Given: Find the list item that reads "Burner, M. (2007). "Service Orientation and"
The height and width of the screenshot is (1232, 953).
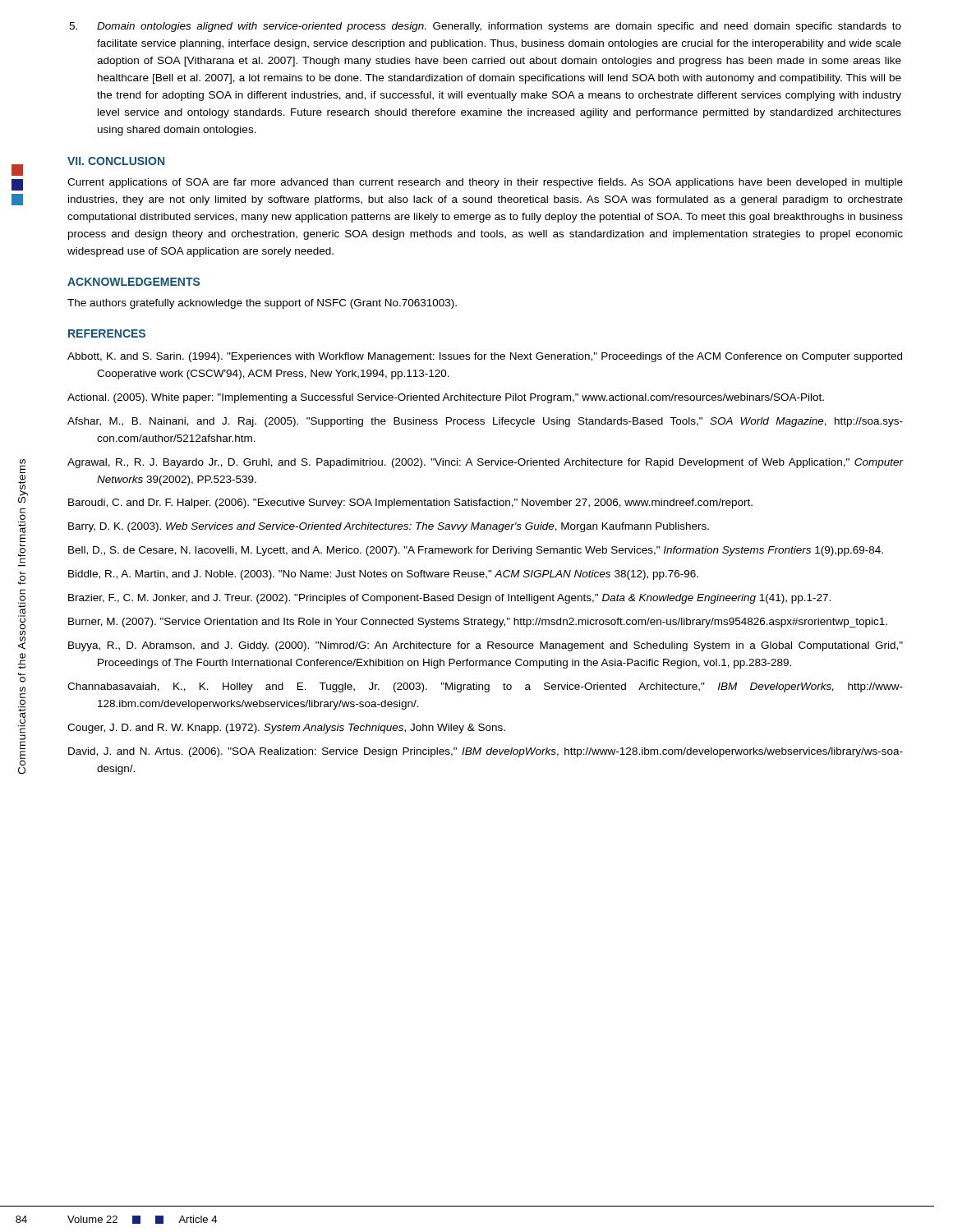Looking at the screenshot, I should click(478, 621).
